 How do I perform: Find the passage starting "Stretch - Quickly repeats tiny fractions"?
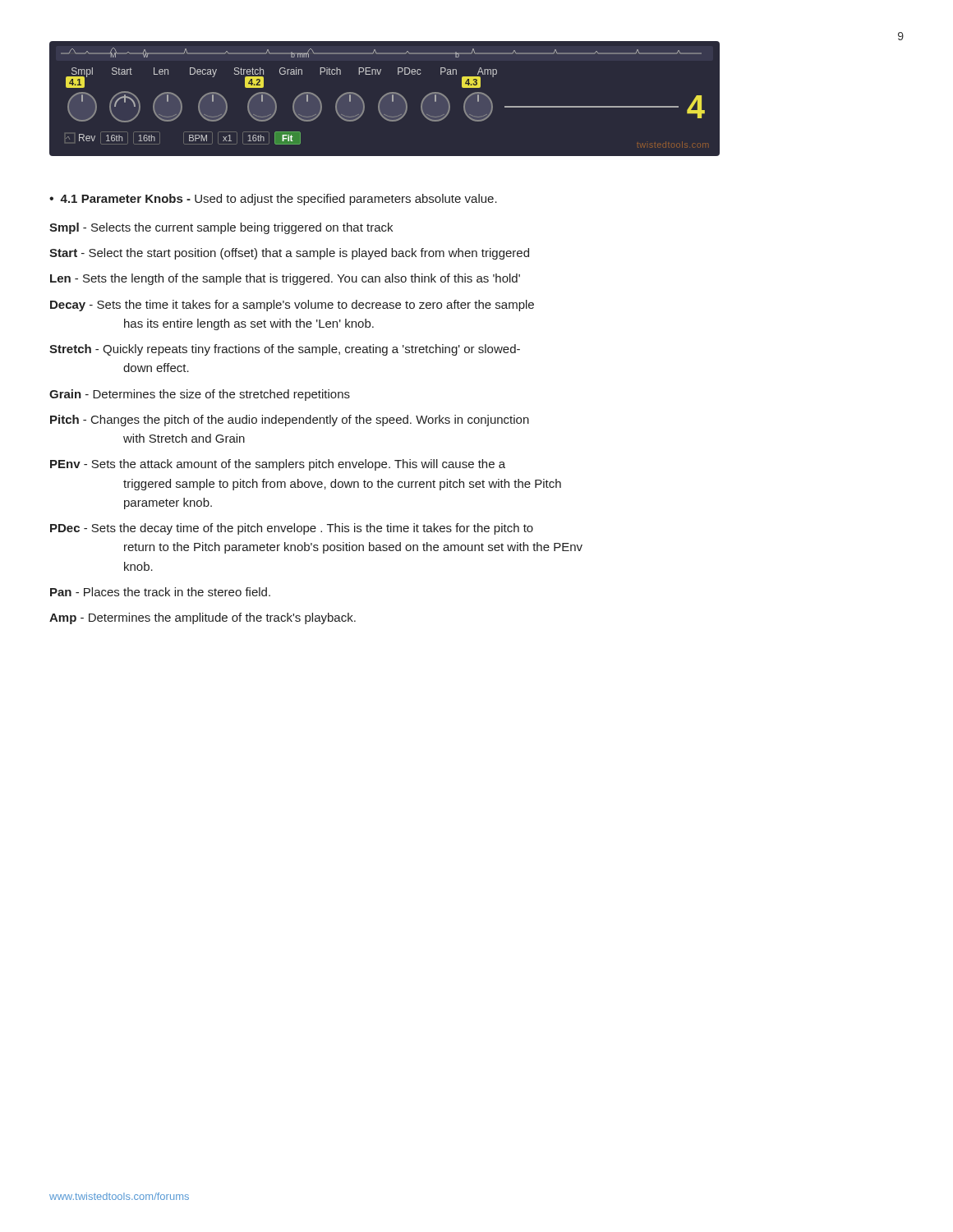point(285,358)
